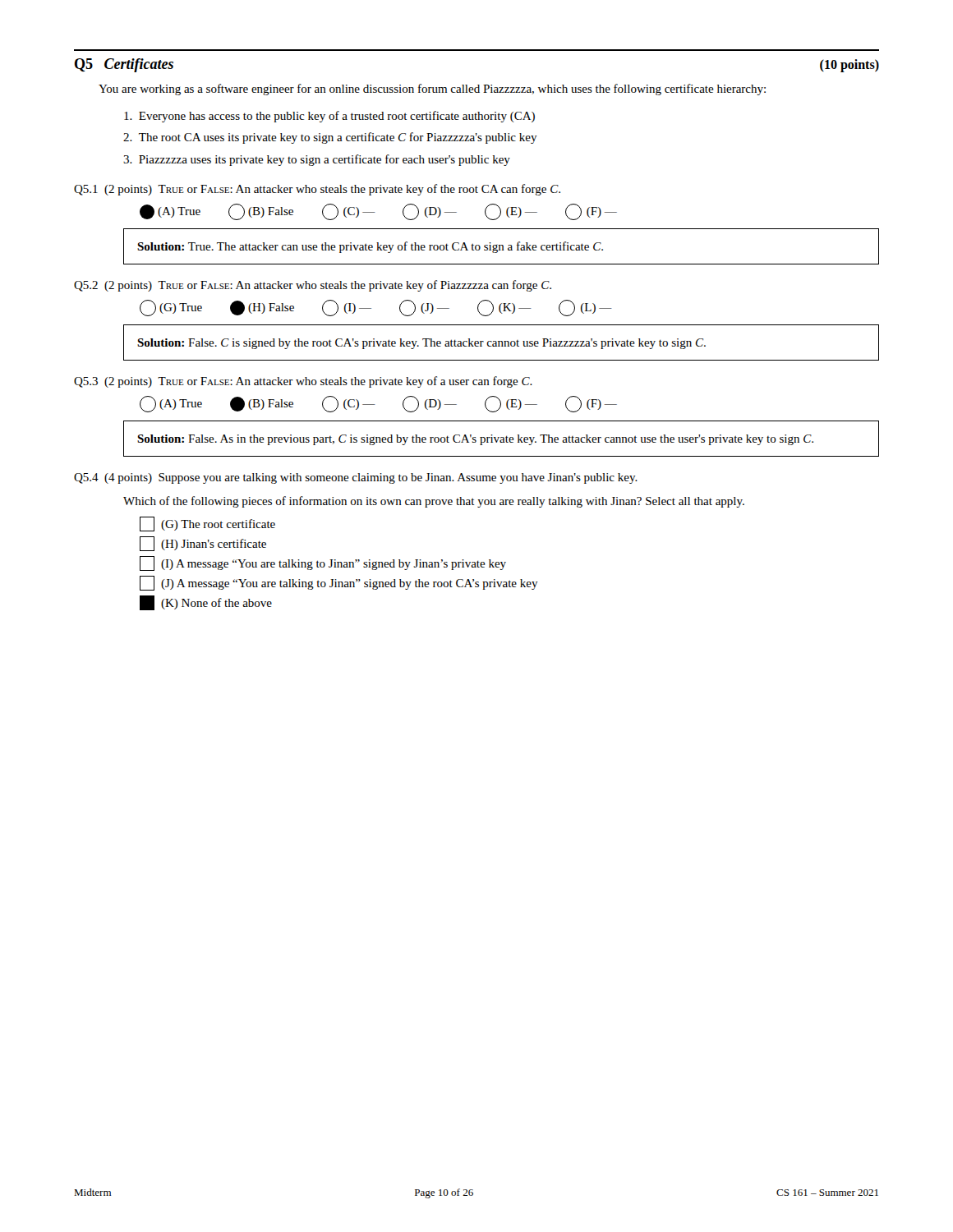Select the text block containing "Q5.1 (2 points) True or False: An attacker"
This screenshot has height=1232, width=953.
pos(317,189)
